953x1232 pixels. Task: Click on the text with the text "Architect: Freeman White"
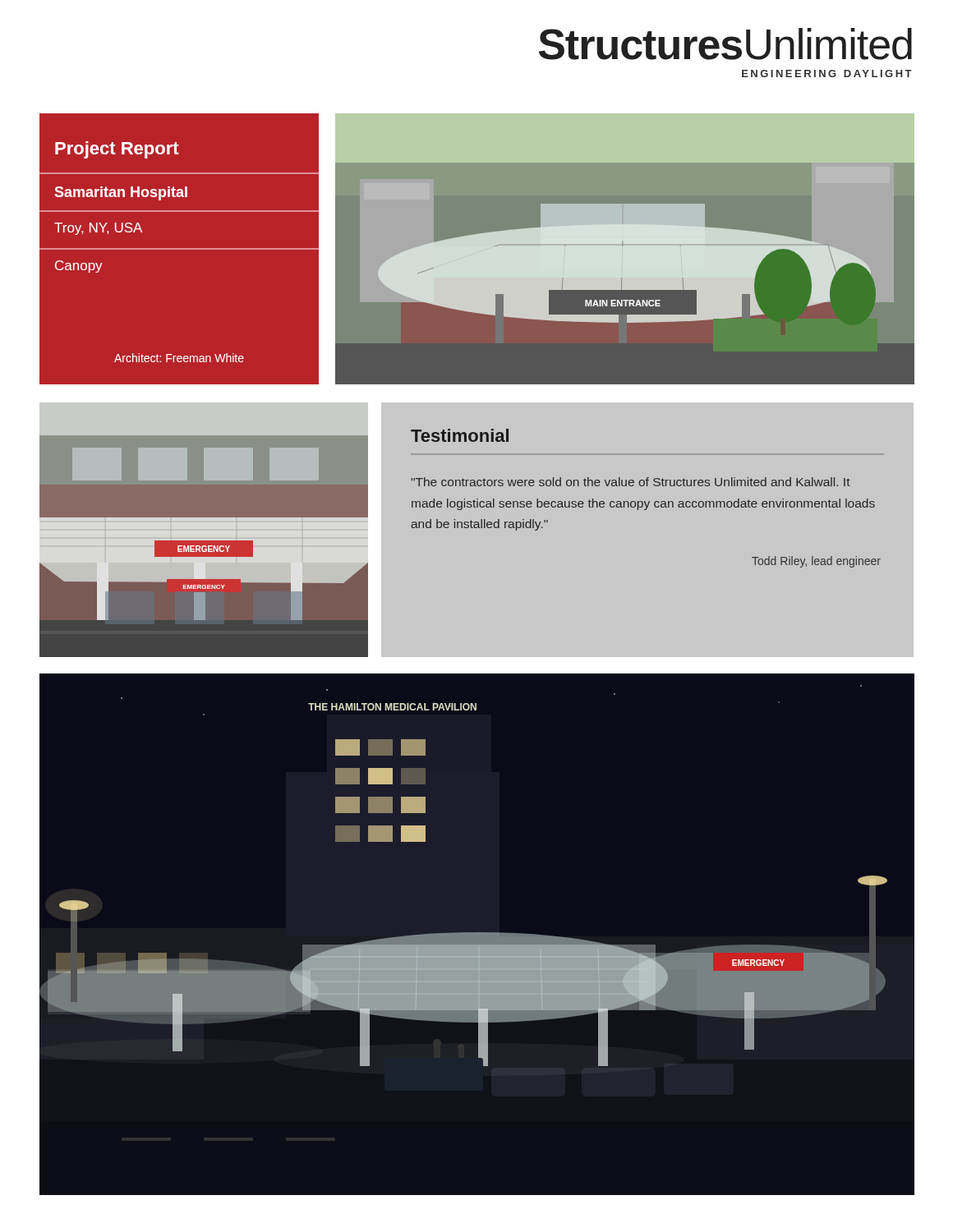coord(179,358)
